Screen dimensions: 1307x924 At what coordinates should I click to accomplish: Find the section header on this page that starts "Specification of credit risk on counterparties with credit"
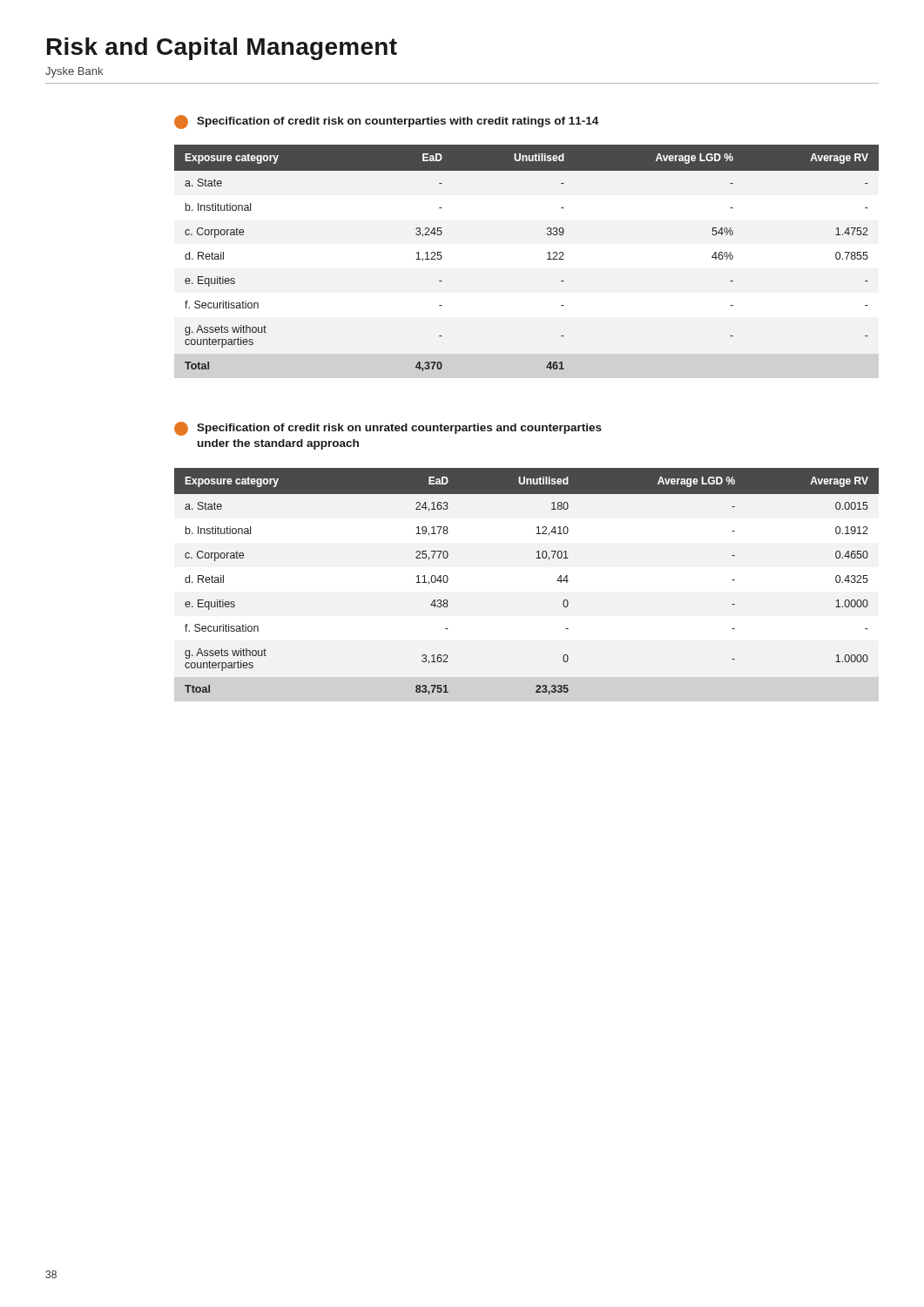point(526,121)
